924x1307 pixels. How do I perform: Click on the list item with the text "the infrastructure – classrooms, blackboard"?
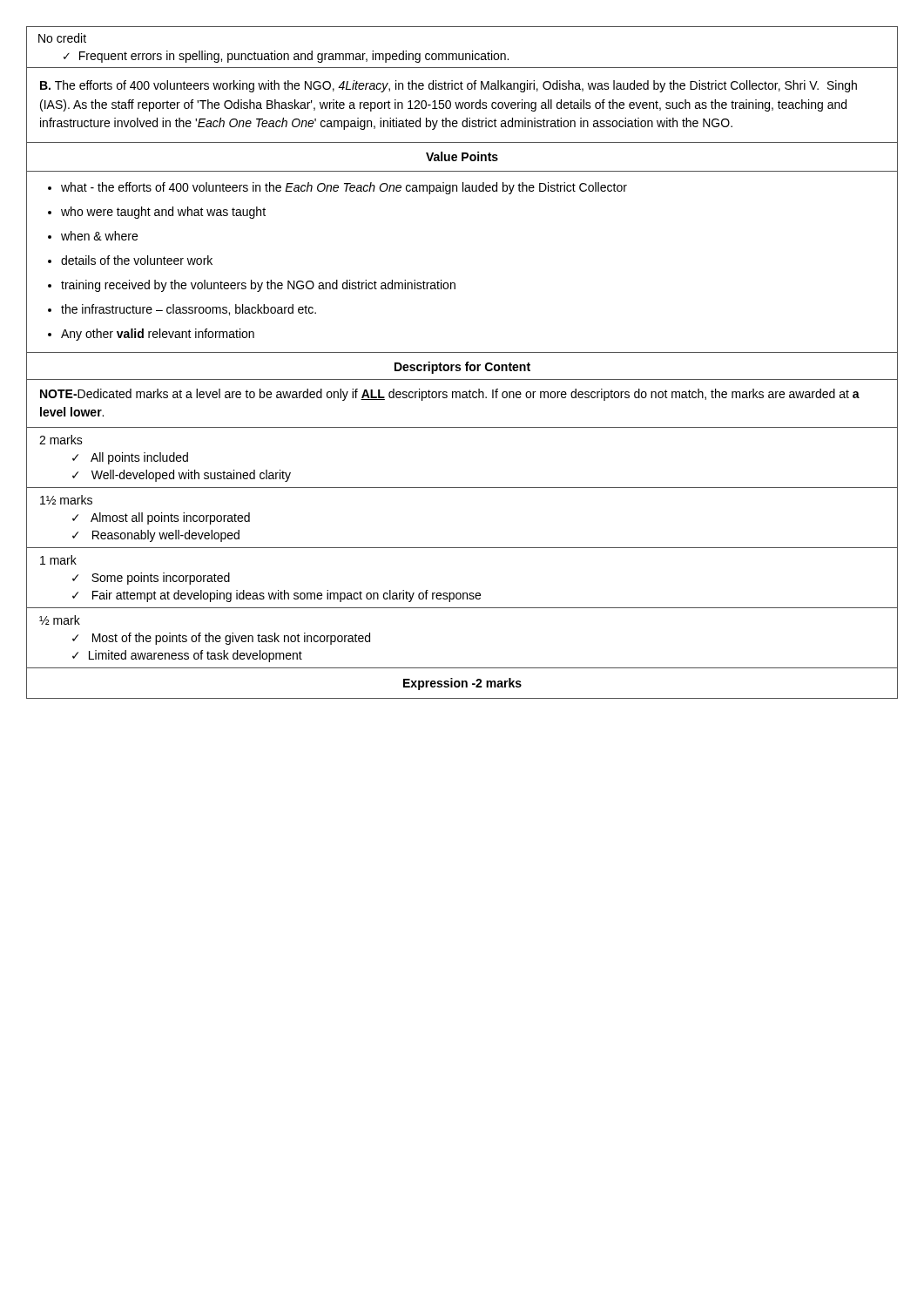click(x=189, y=309)
